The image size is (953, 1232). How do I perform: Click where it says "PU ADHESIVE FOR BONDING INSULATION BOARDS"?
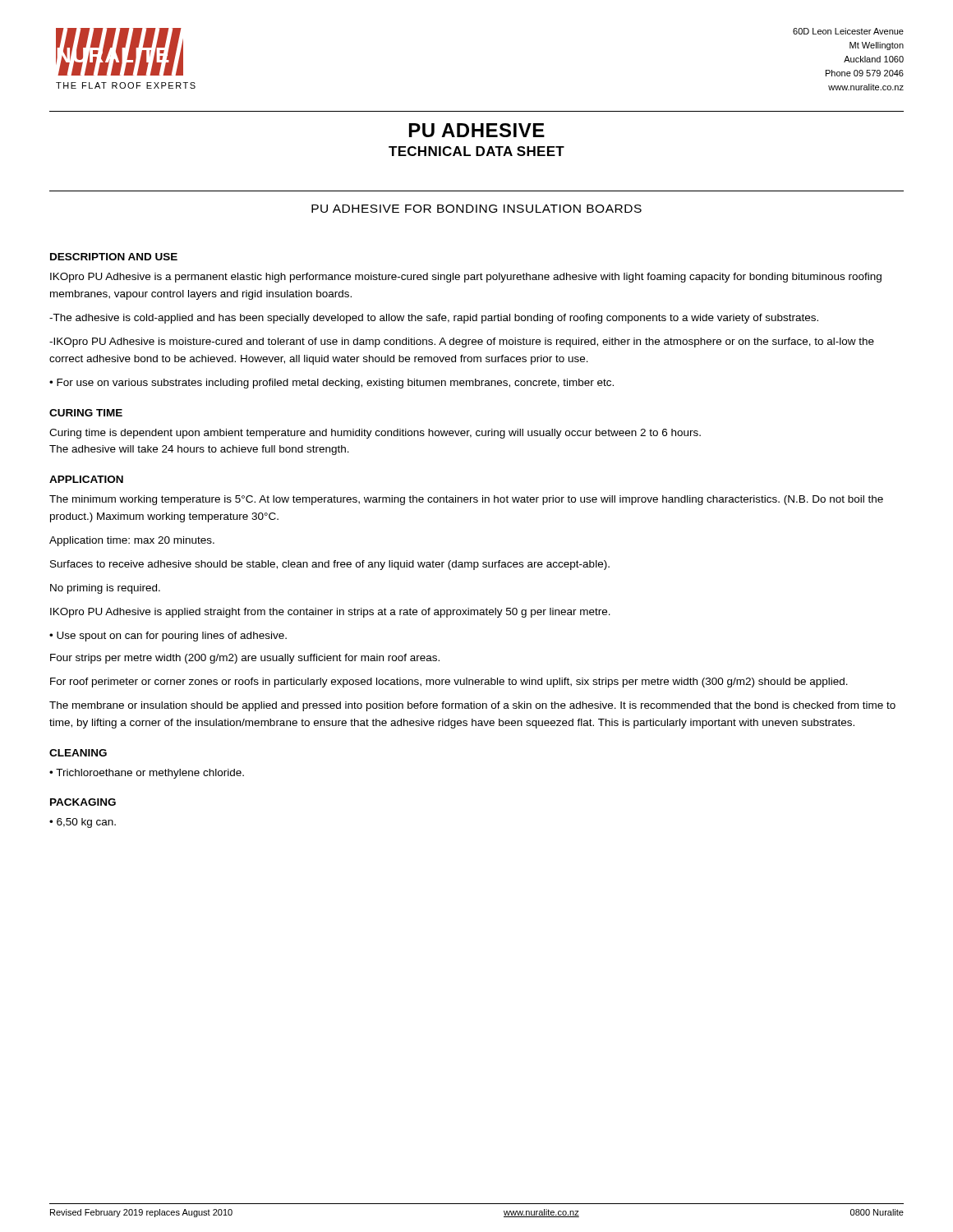pos(476,208)
